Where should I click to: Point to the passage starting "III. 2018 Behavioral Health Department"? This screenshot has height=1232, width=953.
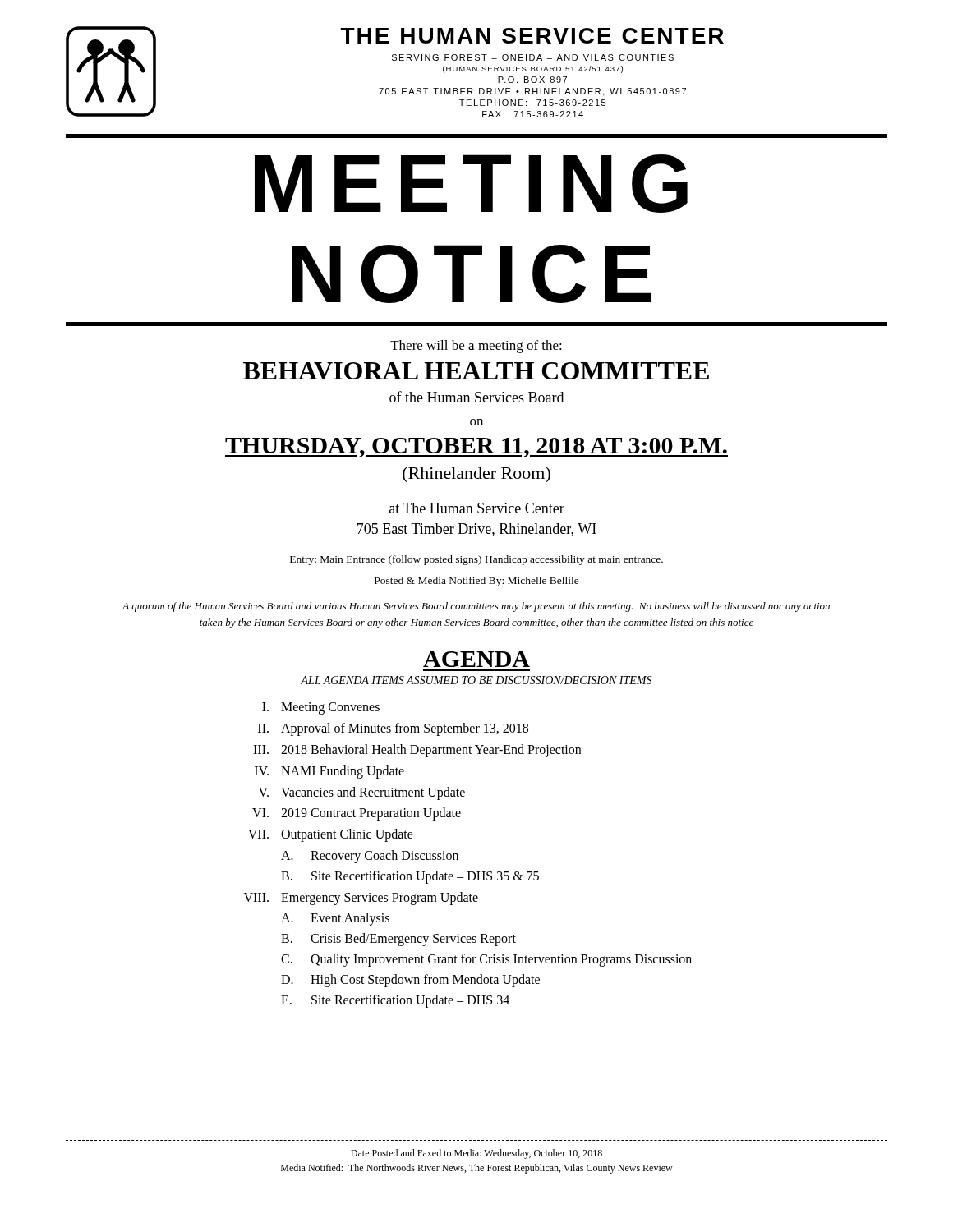pyautogui.click(x=476, y=750)
